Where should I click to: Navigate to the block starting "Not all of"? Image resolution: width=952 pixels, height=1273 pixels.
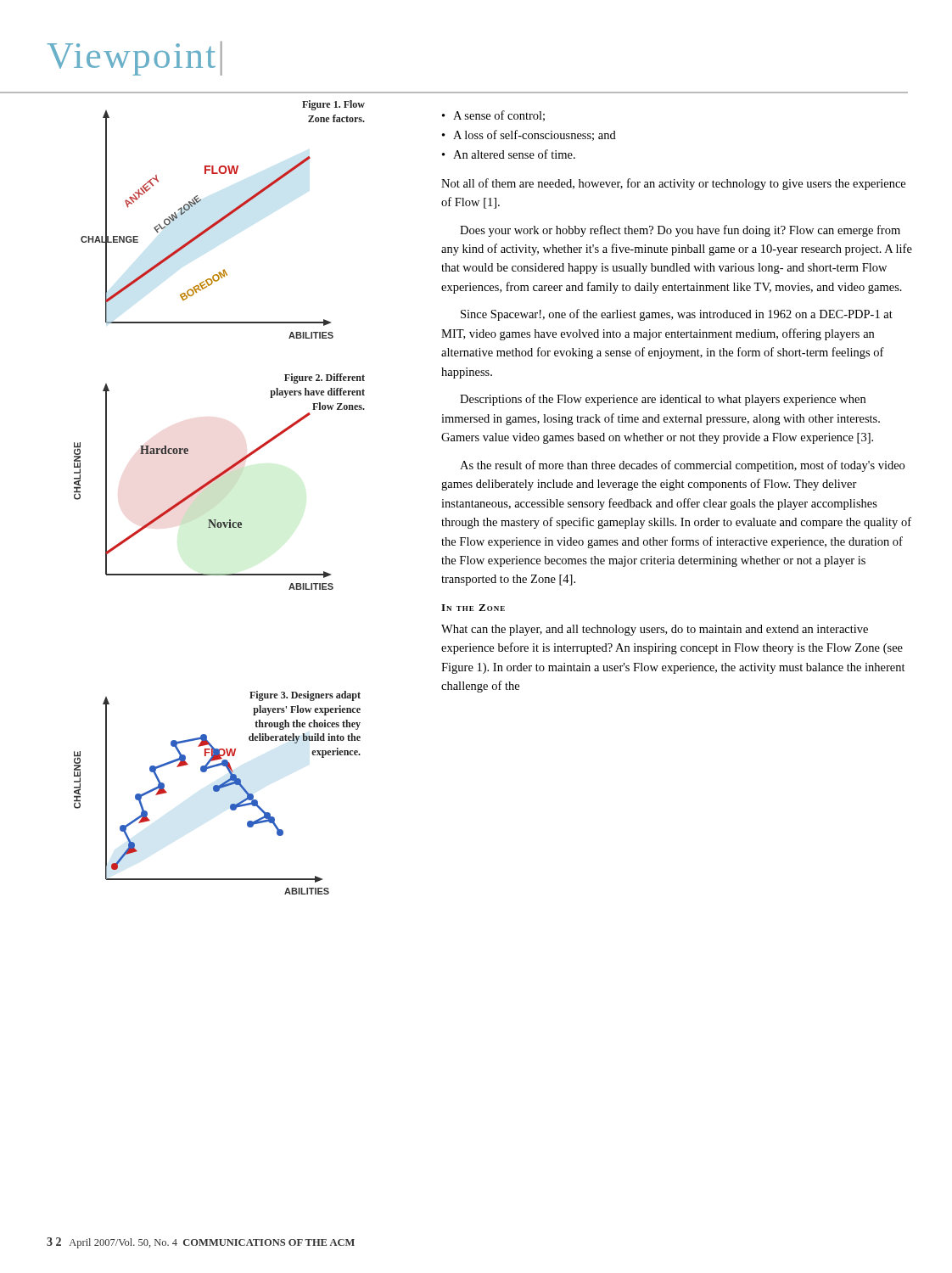tap(673, 184)
